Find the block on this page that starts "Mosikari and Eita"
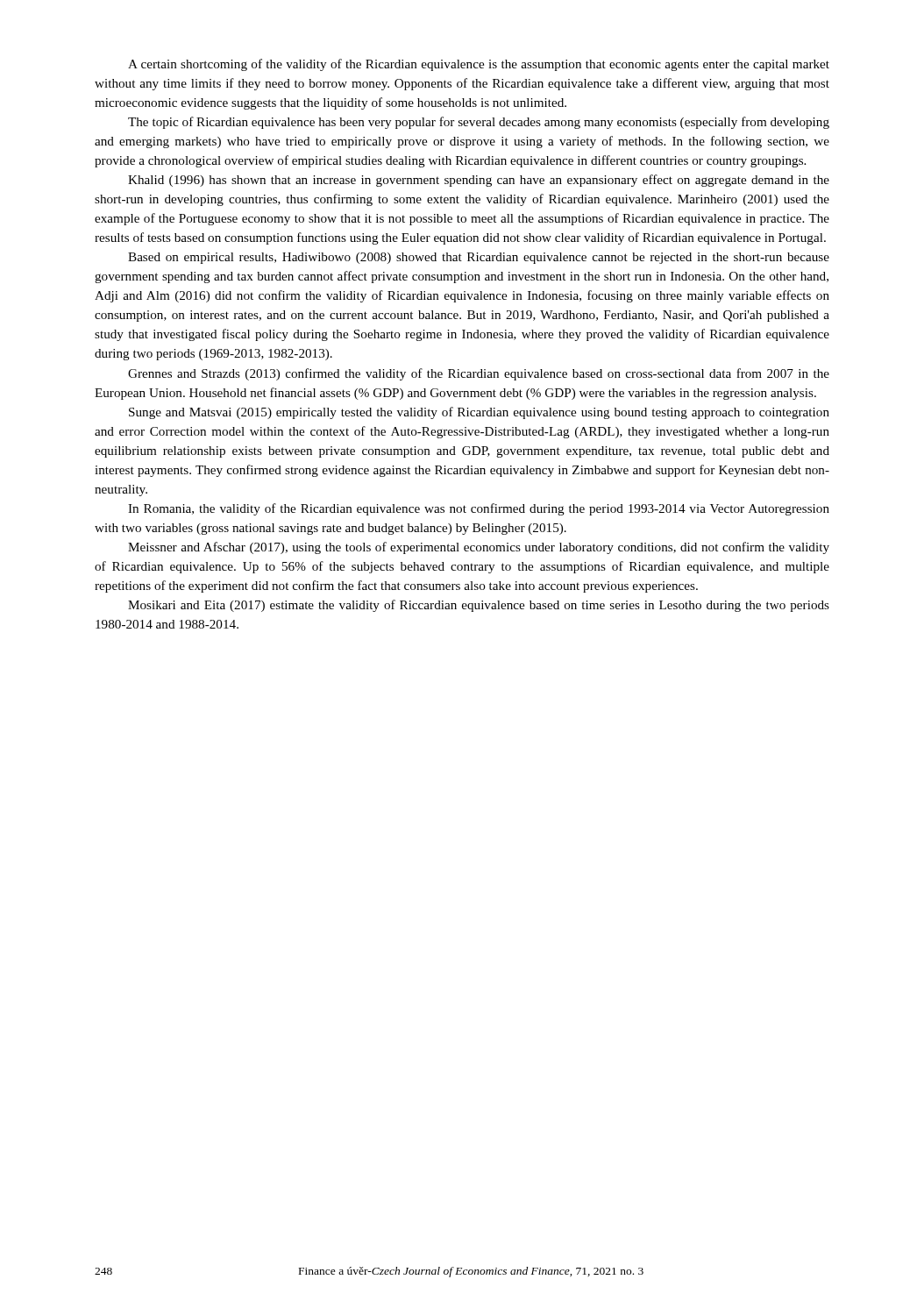This screenshot has height=1315, width=924. 462,614
